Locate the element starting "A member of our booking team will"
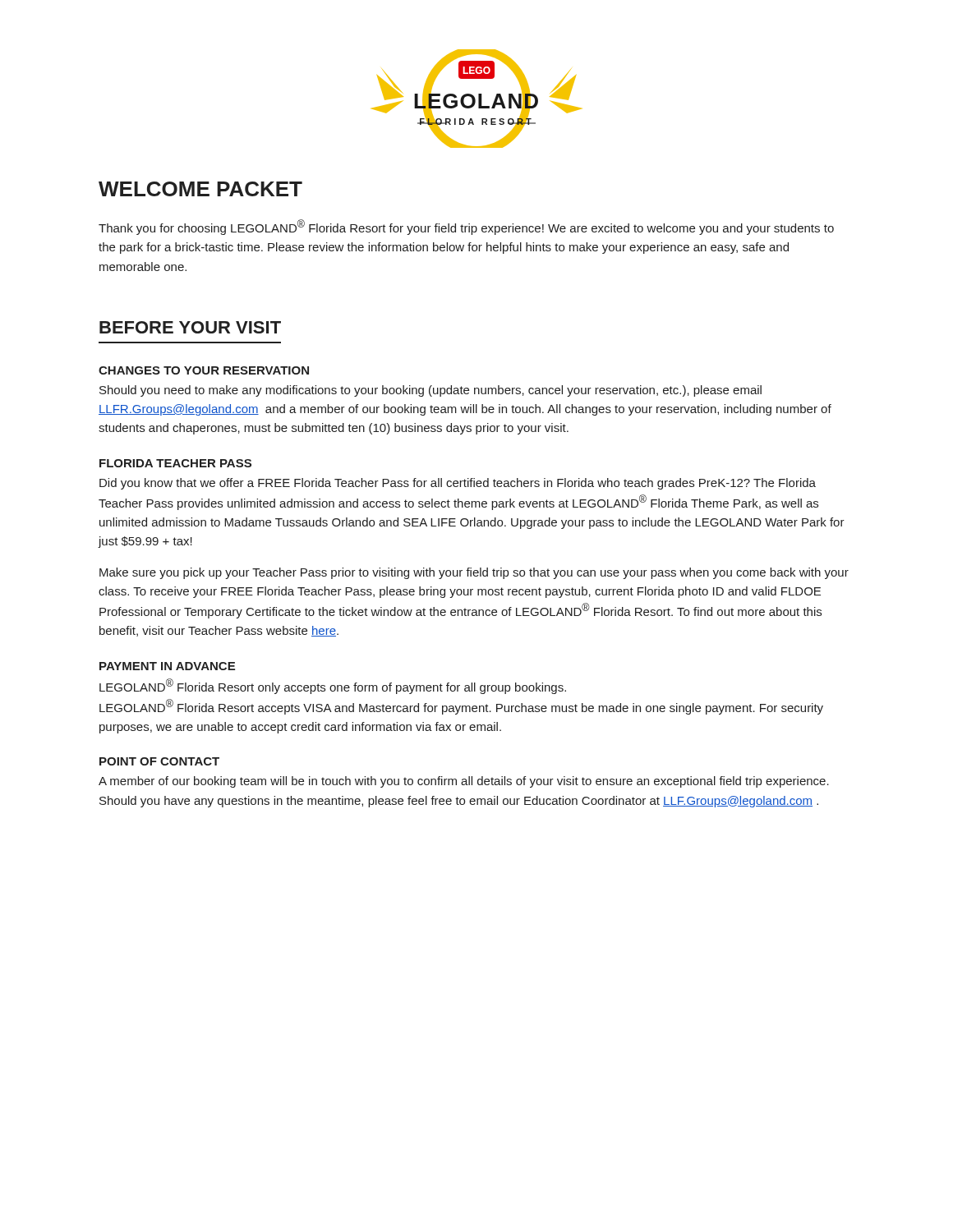Viewport: 953px width, 1232px height. click(x=464, y=790)
